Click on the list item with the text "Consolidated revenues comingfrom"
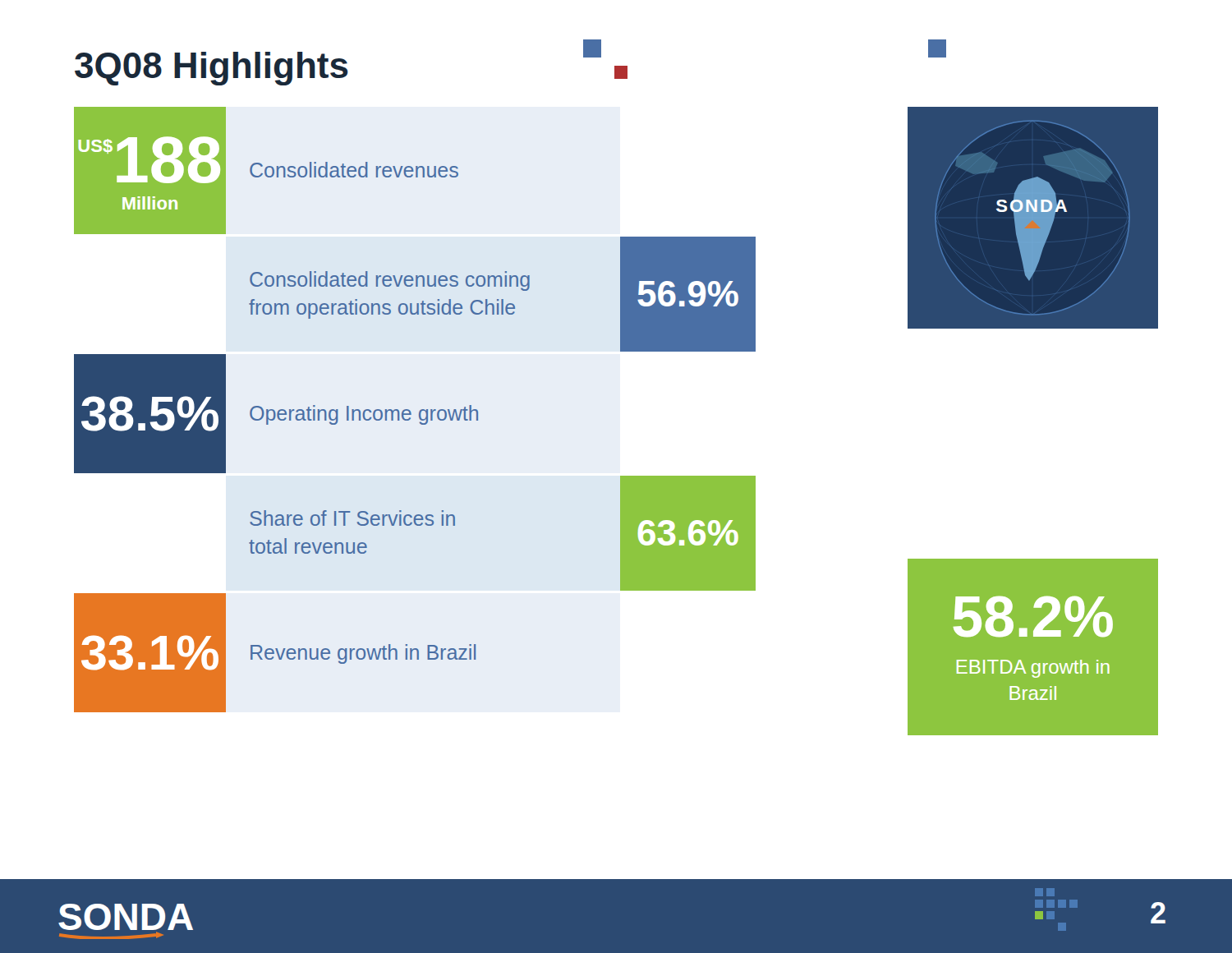 click(x=390, y=294)
